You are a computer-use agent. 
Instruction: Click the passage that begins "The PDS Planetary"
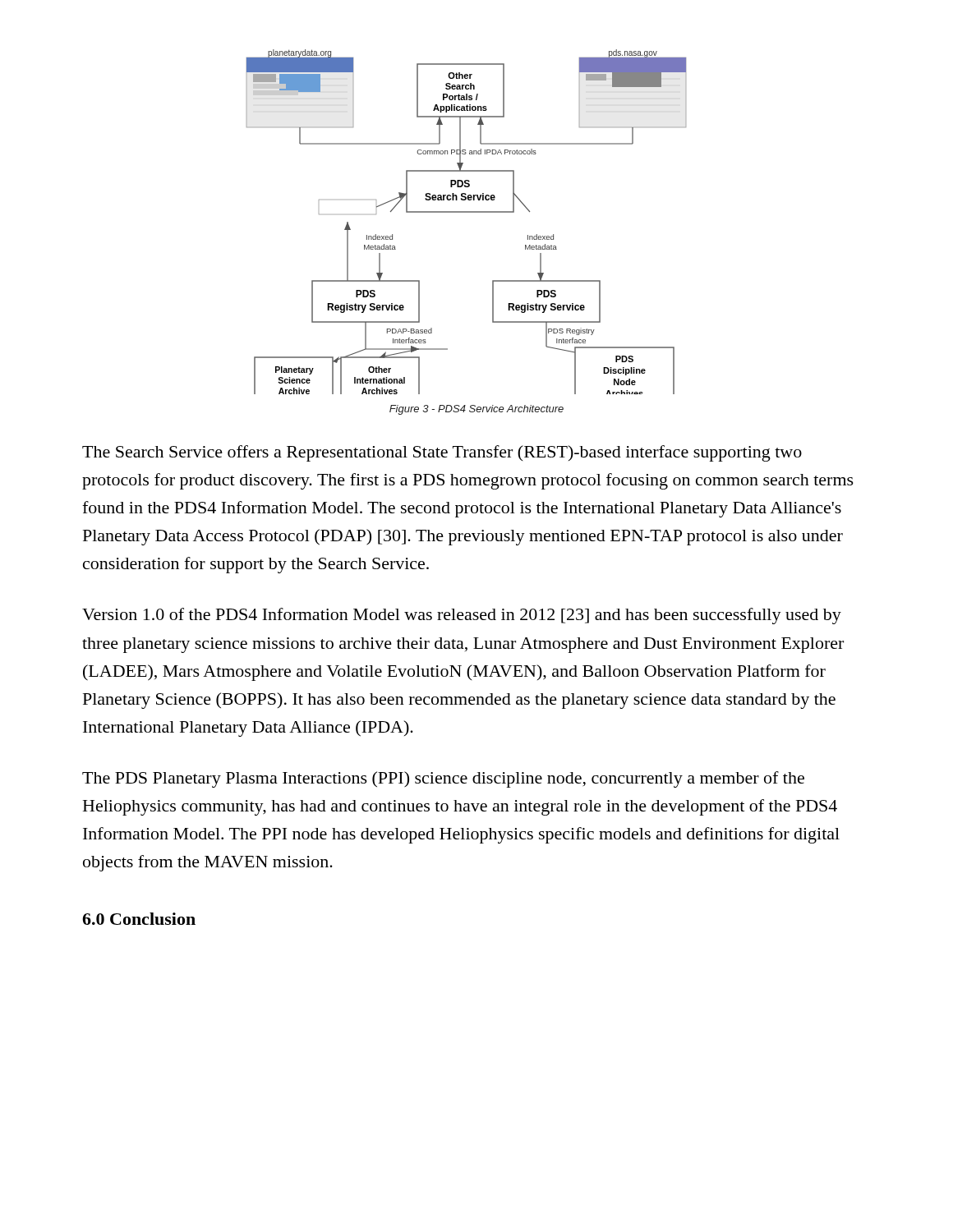(461, 819)
